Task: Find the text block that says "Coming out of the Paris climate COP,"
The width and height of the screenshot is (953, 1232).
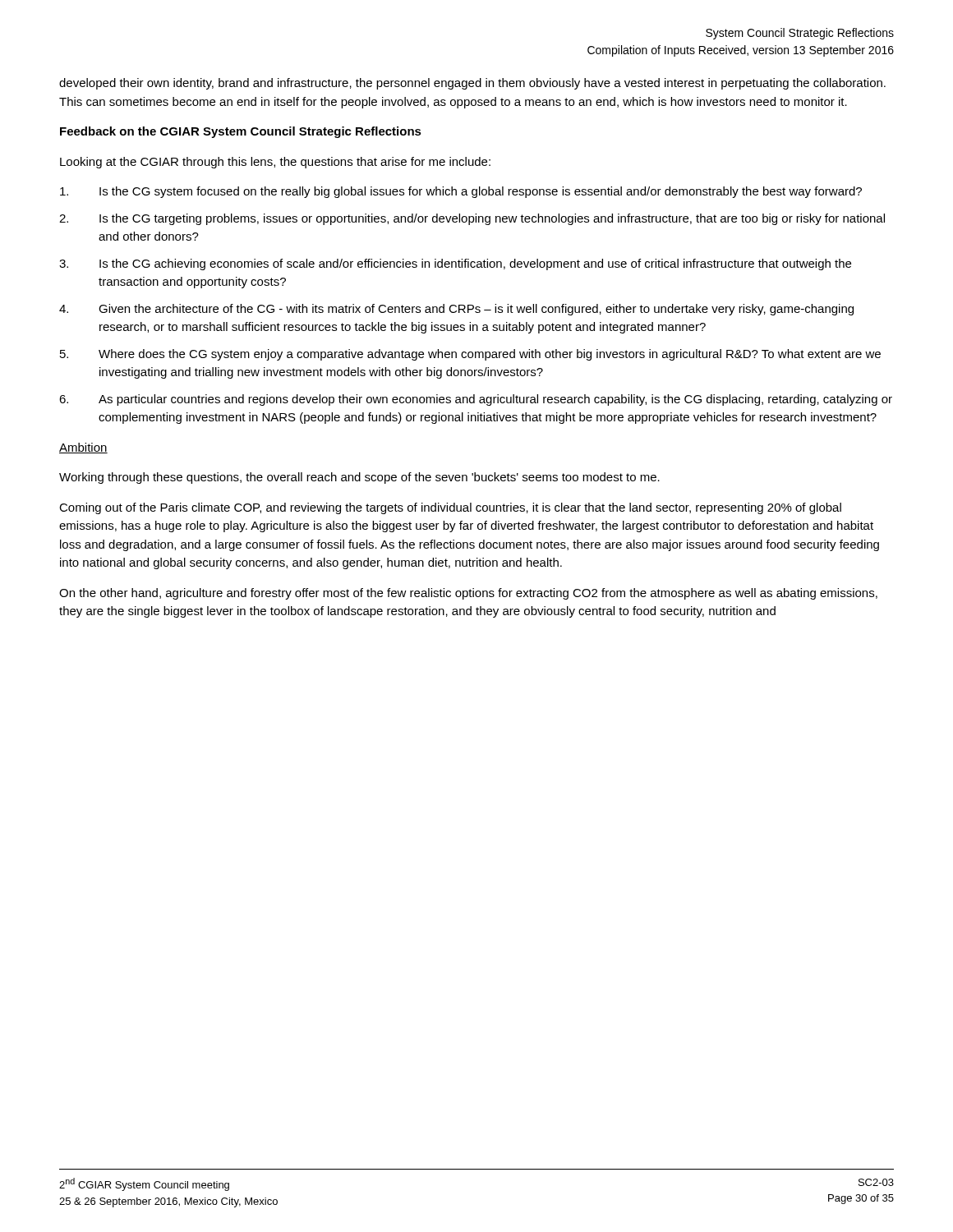Action: pos(476,535)
